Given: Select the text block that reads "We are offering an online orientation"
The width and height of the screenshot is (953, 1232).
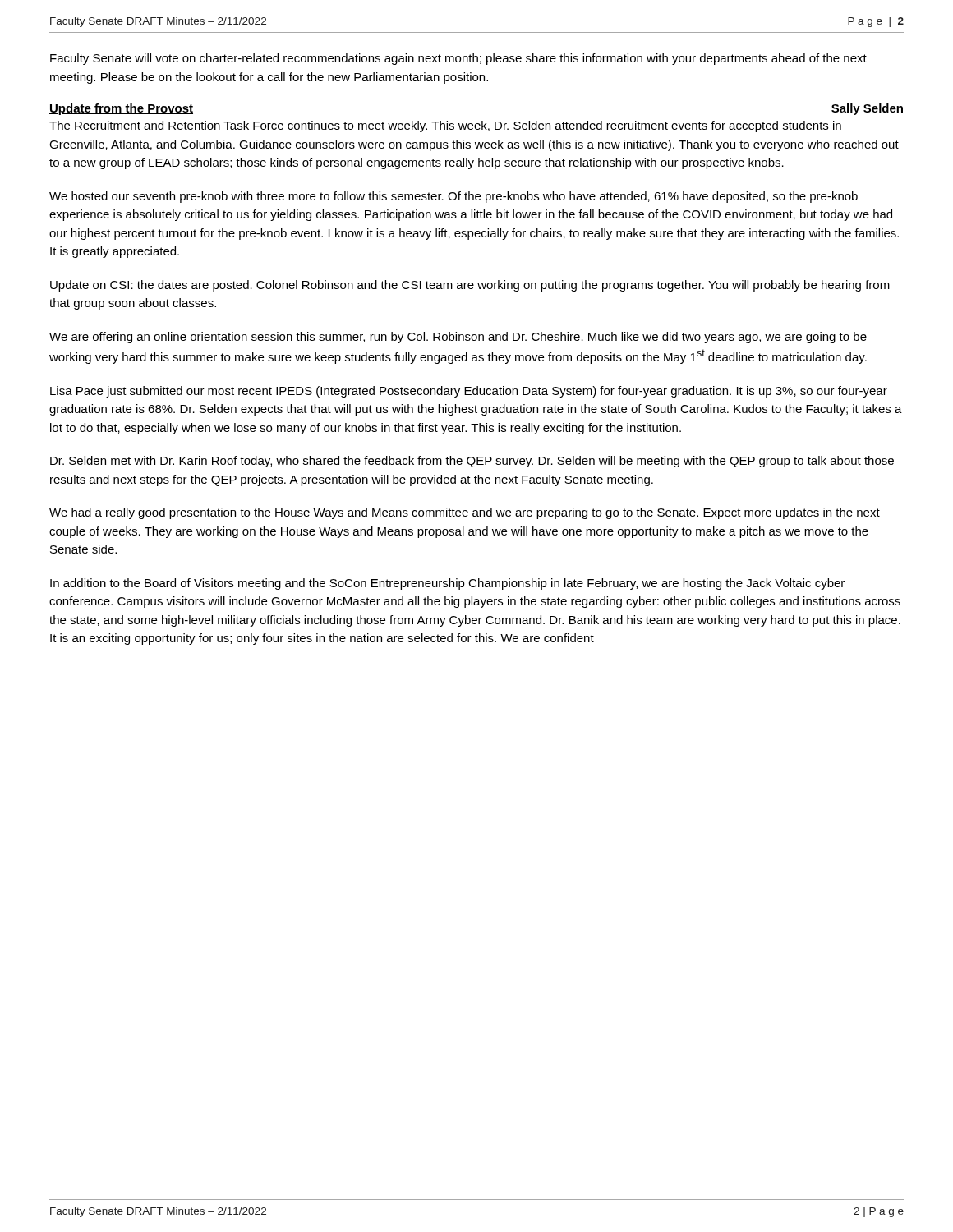Looking at the screenshot, I should [458, 346].
